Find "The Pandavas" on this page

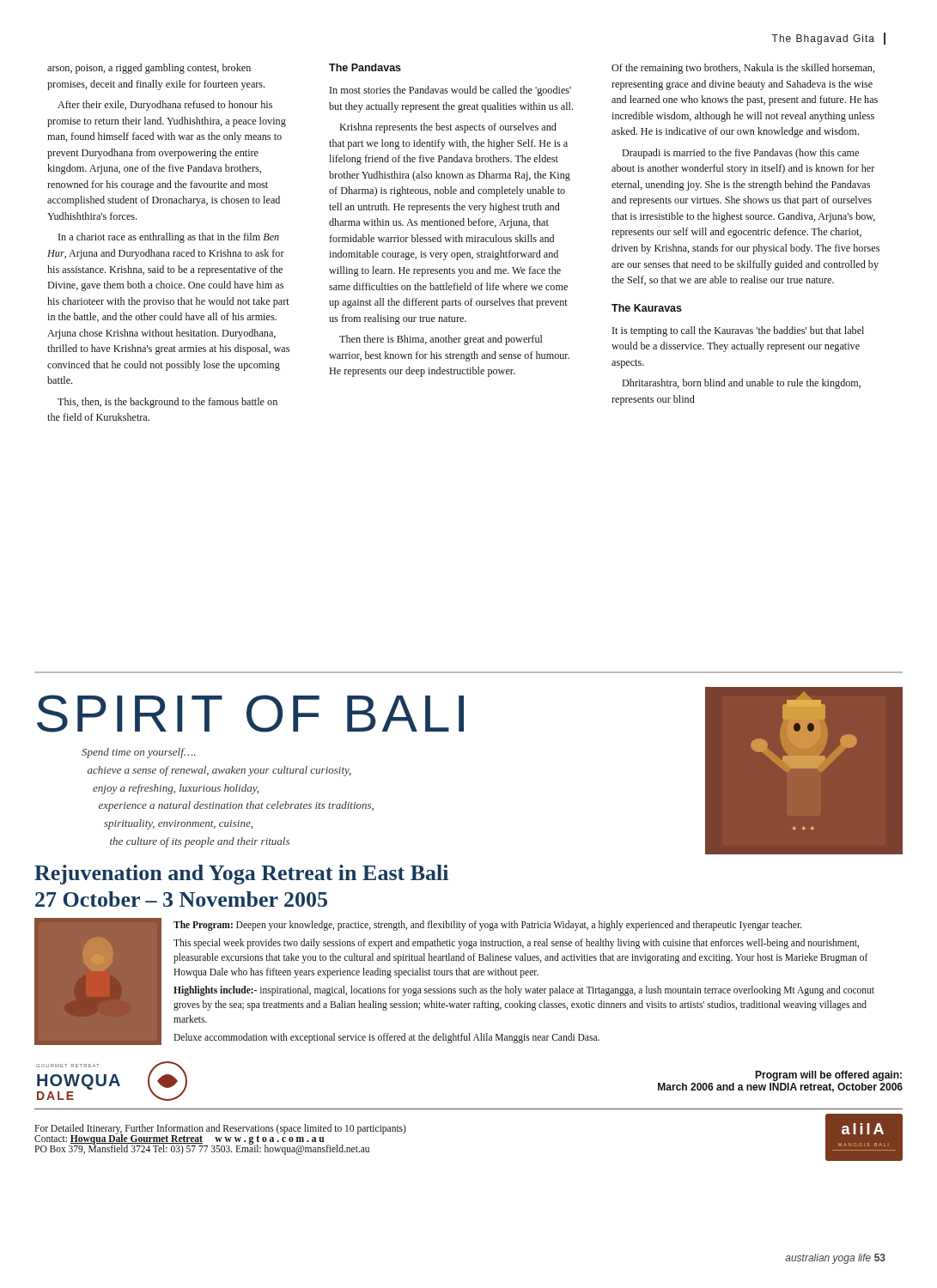click(x=365, y=68)
